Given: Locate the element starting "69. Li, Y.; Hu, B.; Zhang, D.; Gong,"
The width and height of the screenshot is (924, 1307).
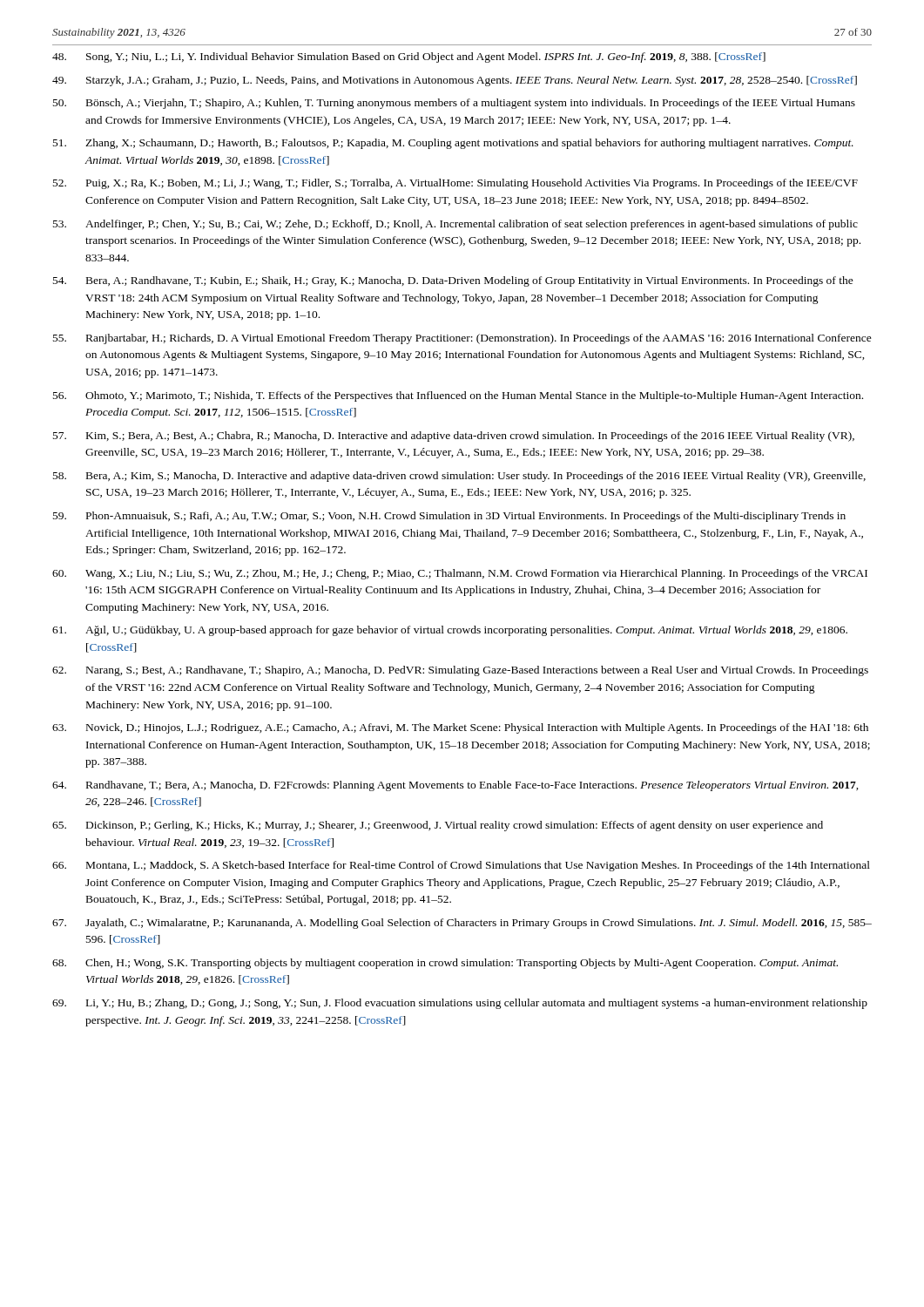Looking at the screenshot, I should tap(462, 1011).
